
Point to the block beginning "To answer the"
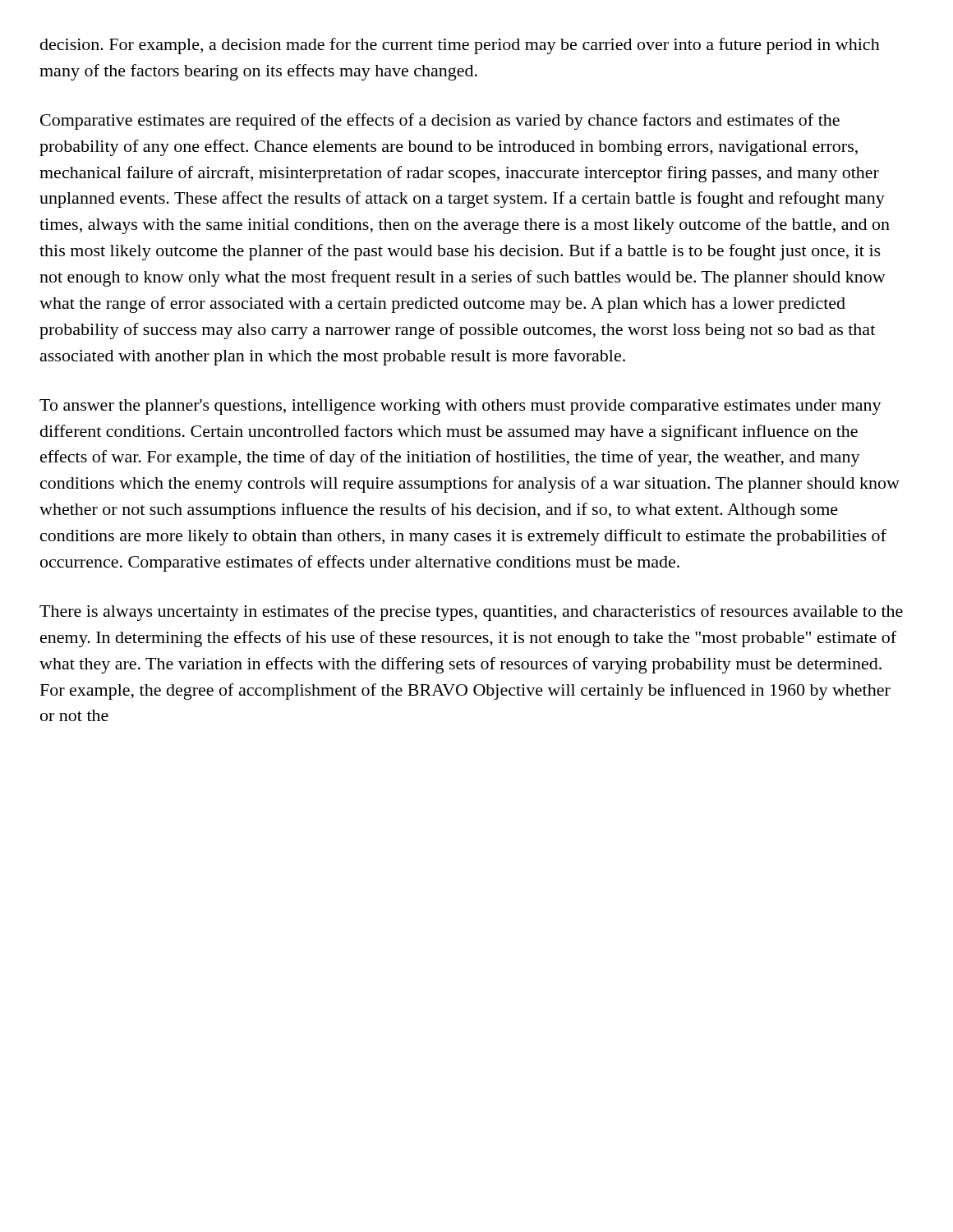point(469,483)
